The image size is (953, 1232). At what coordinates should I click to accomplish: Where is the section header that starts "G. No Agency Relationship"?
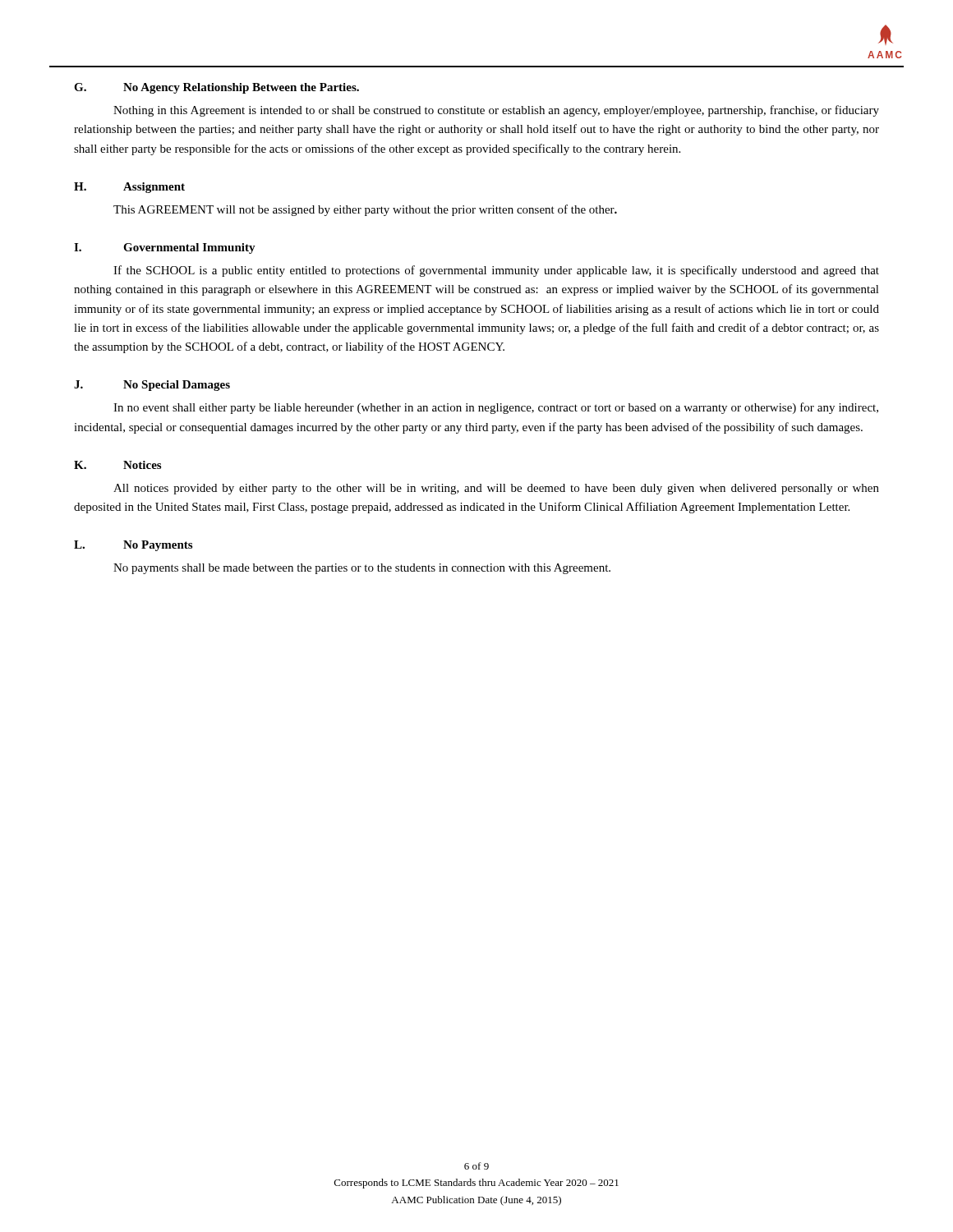(x=217, y=87)
